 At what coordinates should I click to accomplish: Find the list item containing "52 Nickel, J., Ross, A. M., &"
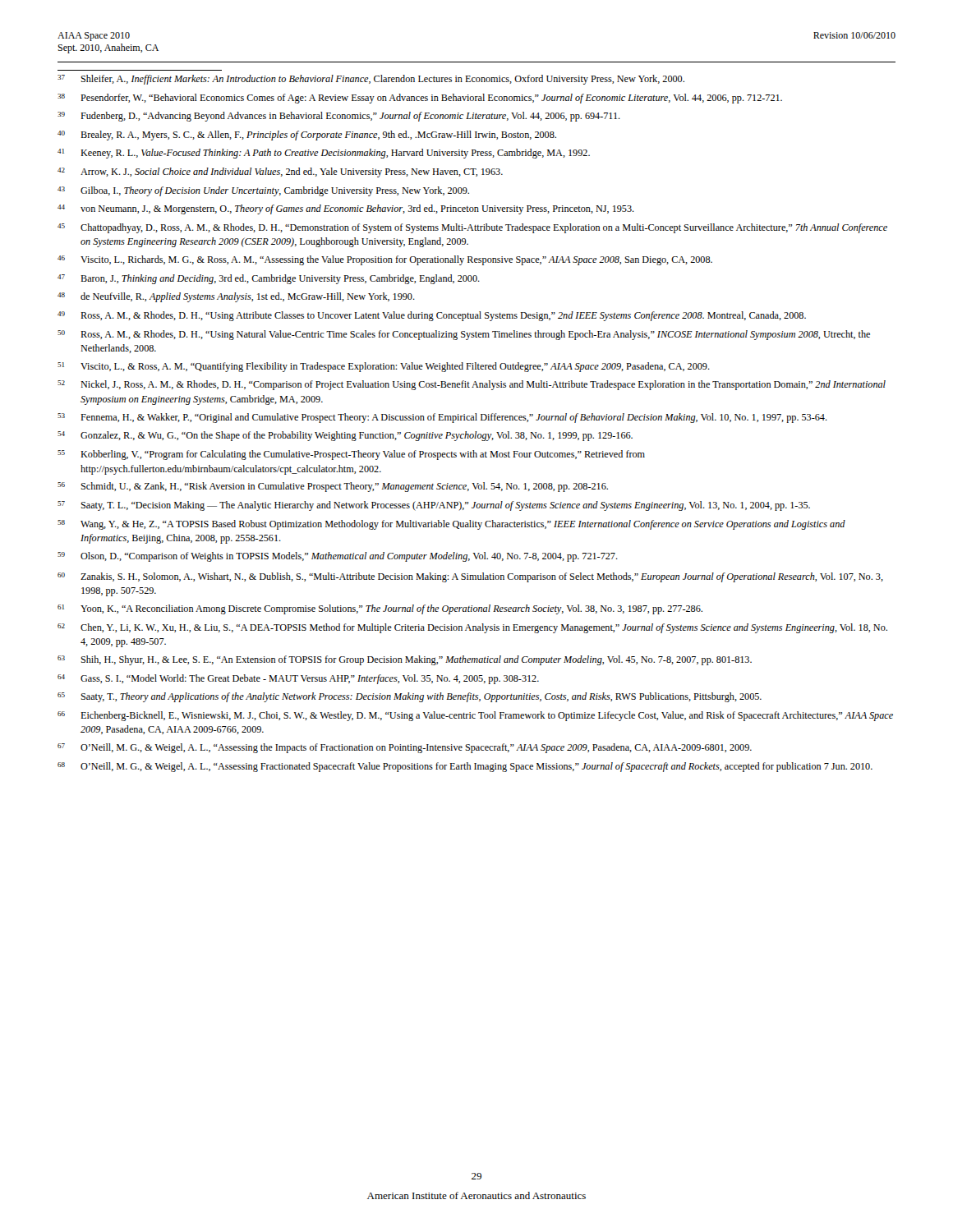coord(476,393)
